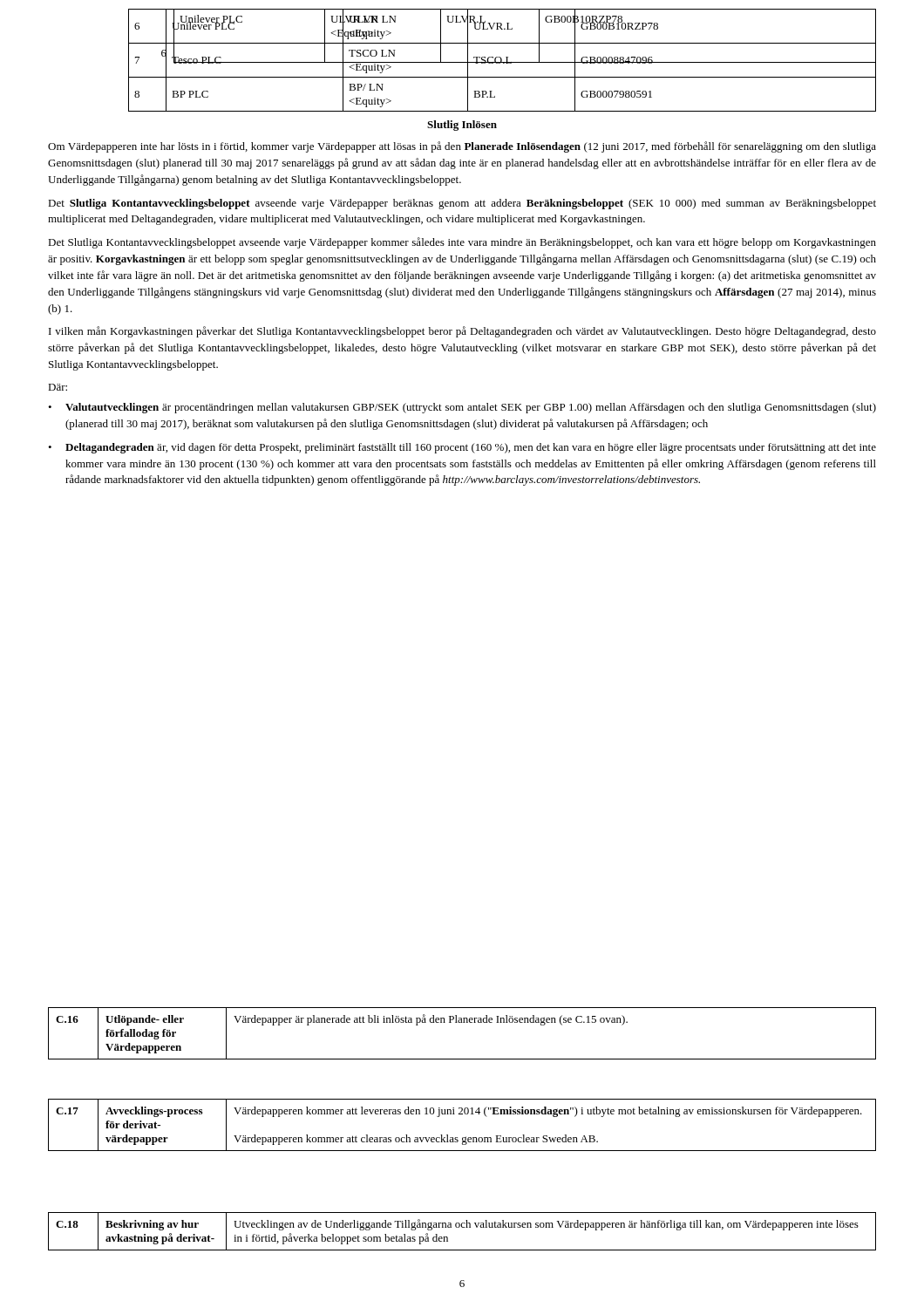
Task: Locate the block of text that opens with "Om Värdepapperen inte har lösts"
Action: tap(462, 163)
